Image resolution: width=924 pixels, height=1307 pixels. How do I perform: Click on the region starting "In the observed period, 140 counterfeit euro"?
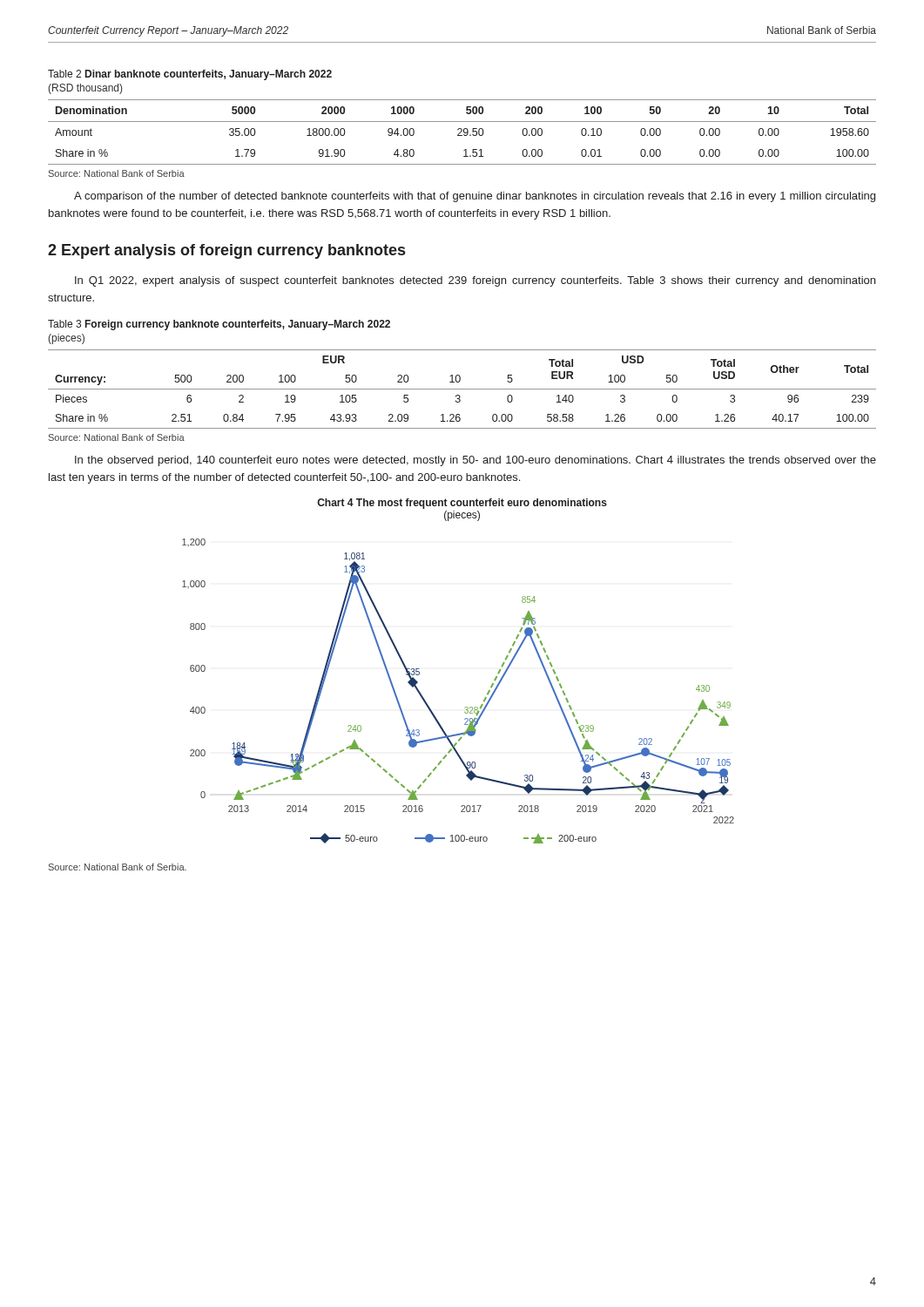coord(462,468)
